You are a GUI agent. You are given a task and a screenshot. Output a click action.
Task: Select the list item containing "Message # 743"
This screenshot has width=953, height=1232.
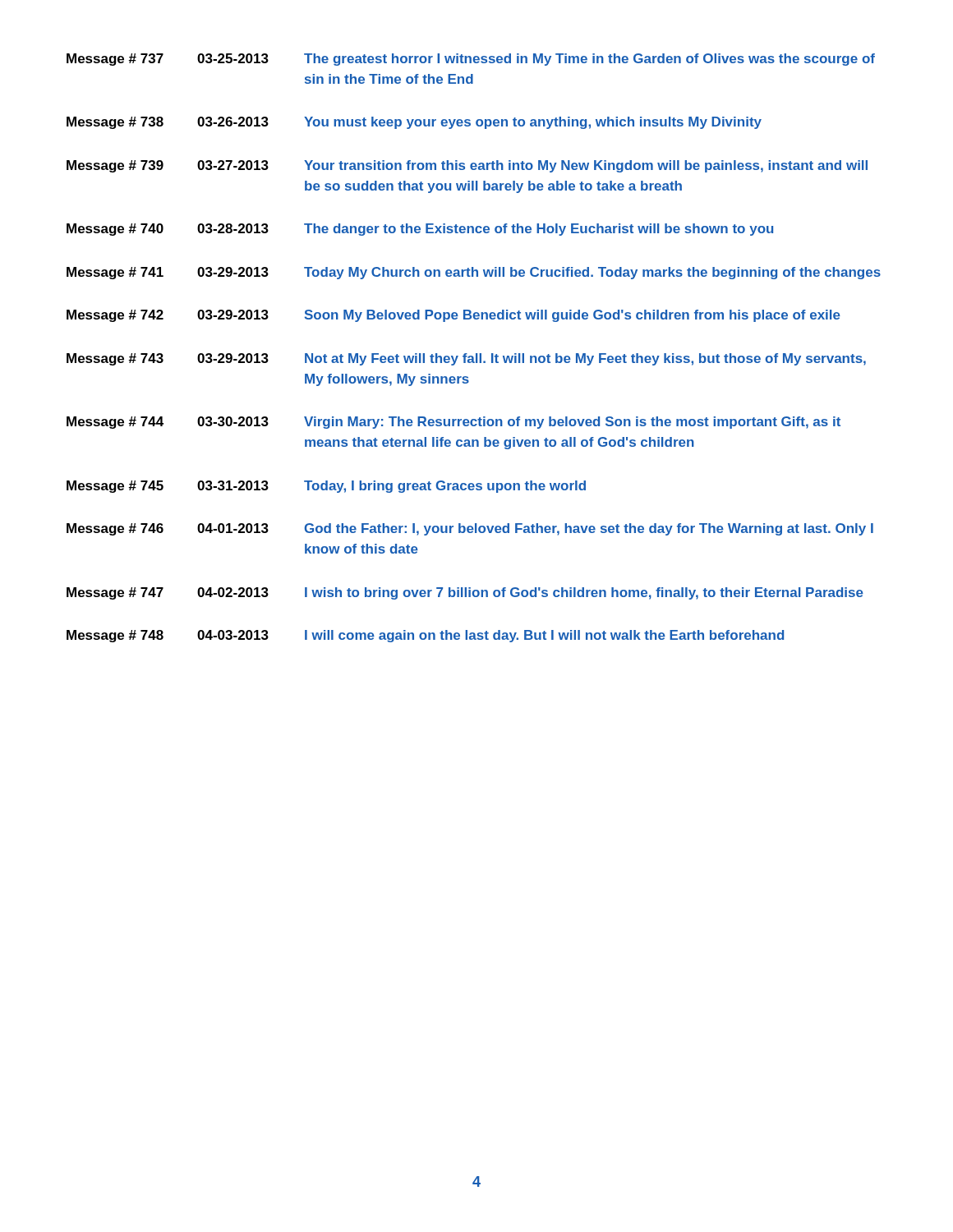click(476, 369)
